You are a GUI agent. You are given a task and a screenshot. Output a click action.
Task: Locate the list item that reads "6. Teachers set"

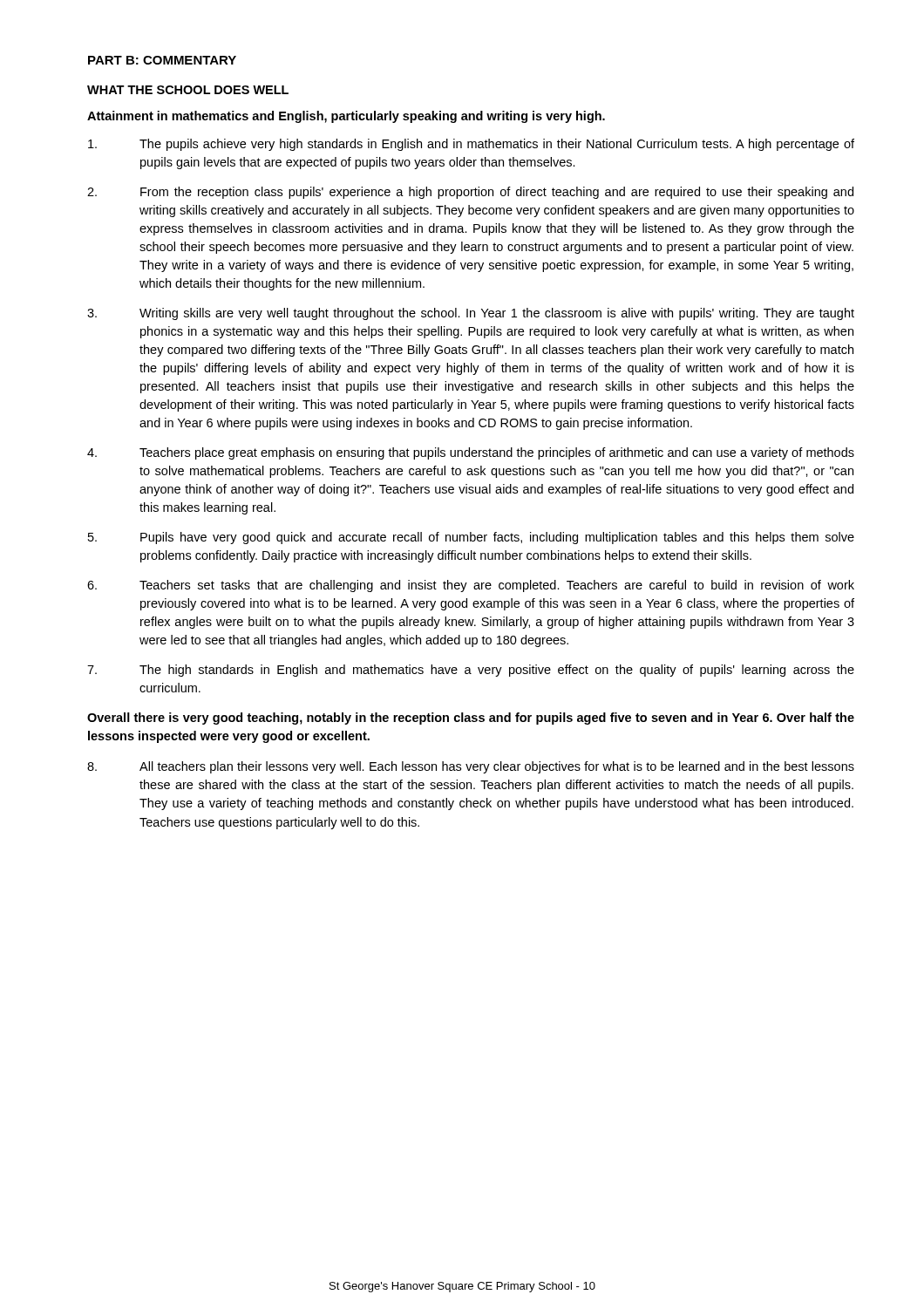(x=471, y=613)
